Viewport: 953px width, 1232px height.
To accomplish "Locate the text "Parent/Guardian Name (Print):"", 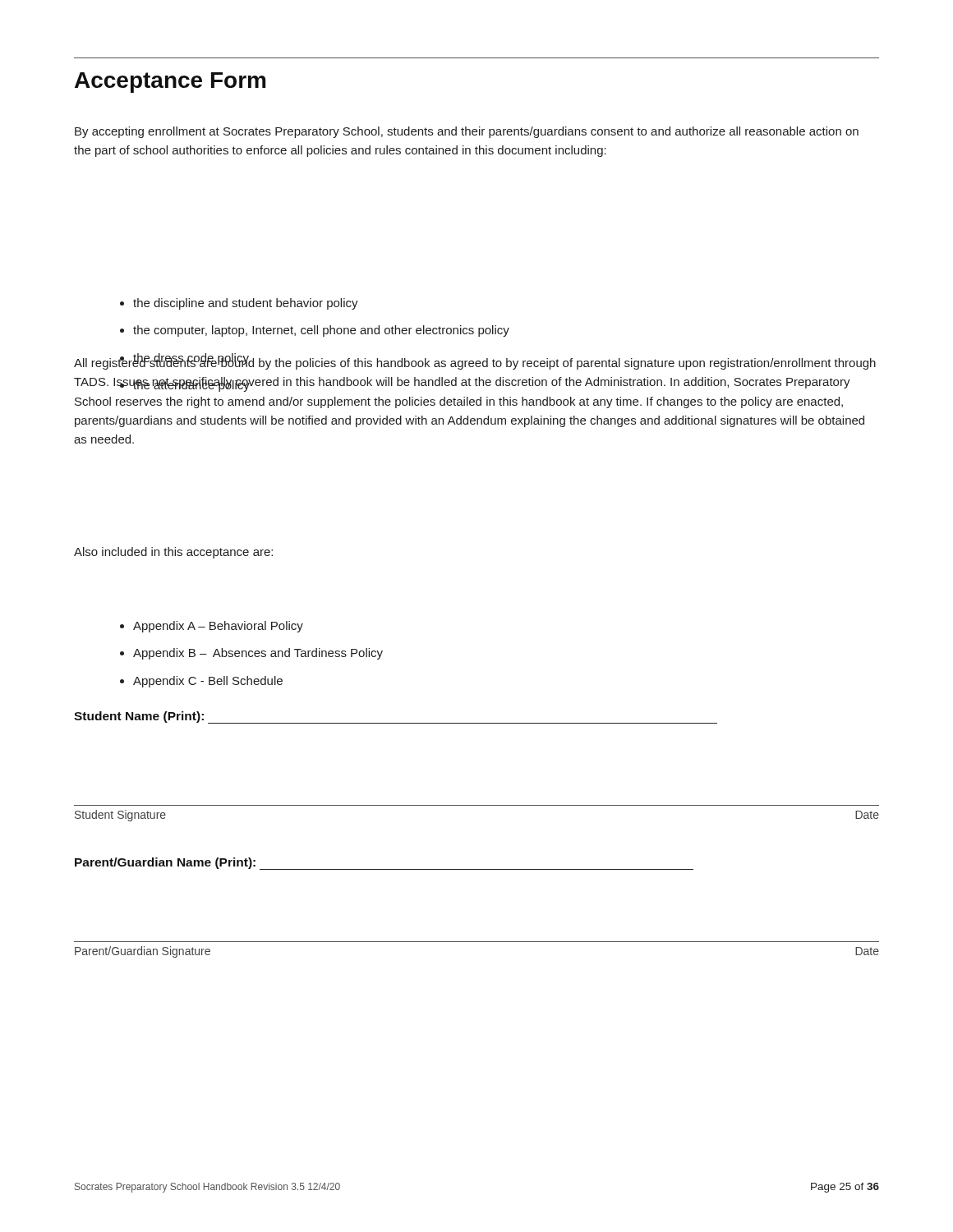I will click(x=476, y=862).
